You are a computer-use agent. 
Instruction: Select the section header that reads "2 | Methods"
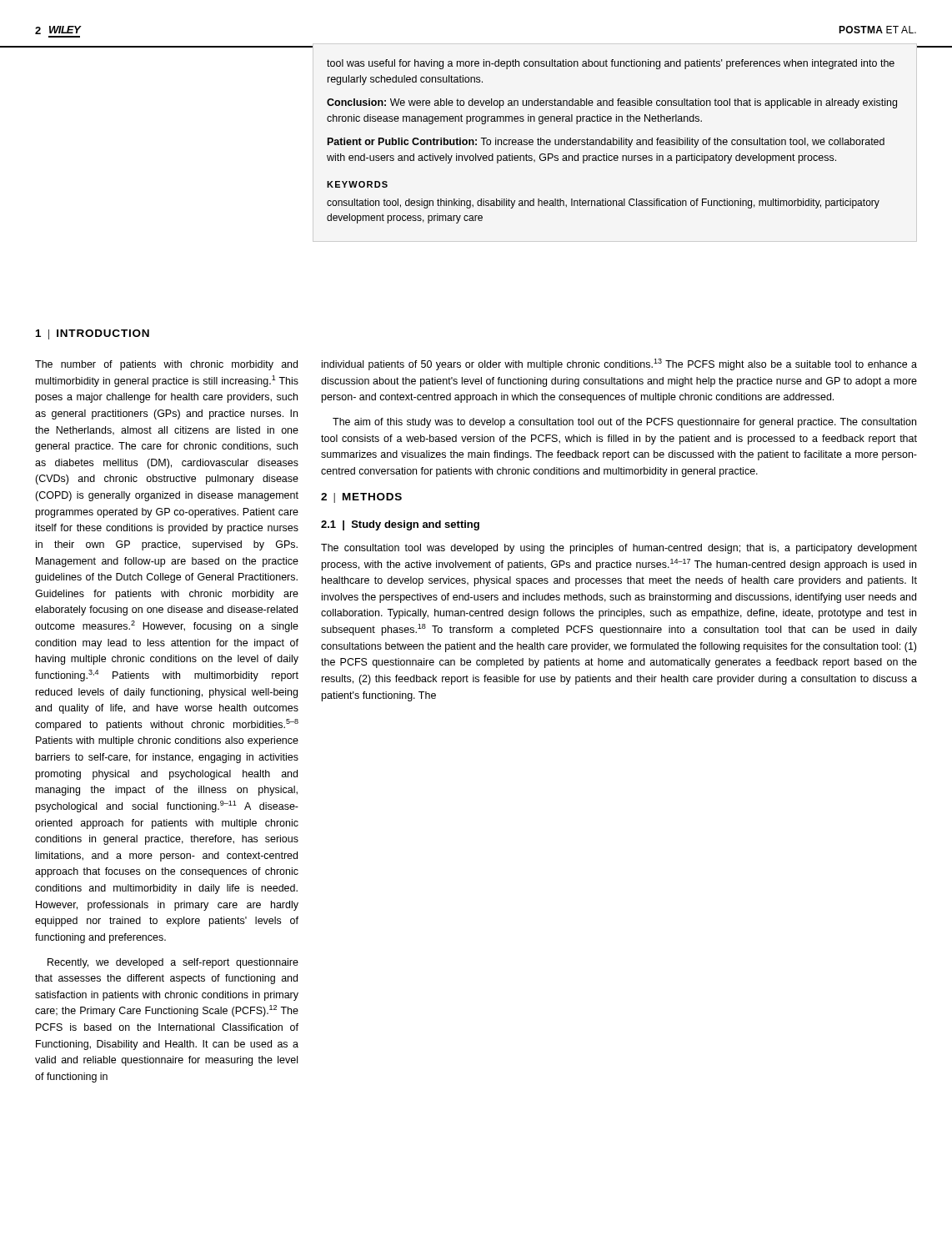tap(362, 497)
